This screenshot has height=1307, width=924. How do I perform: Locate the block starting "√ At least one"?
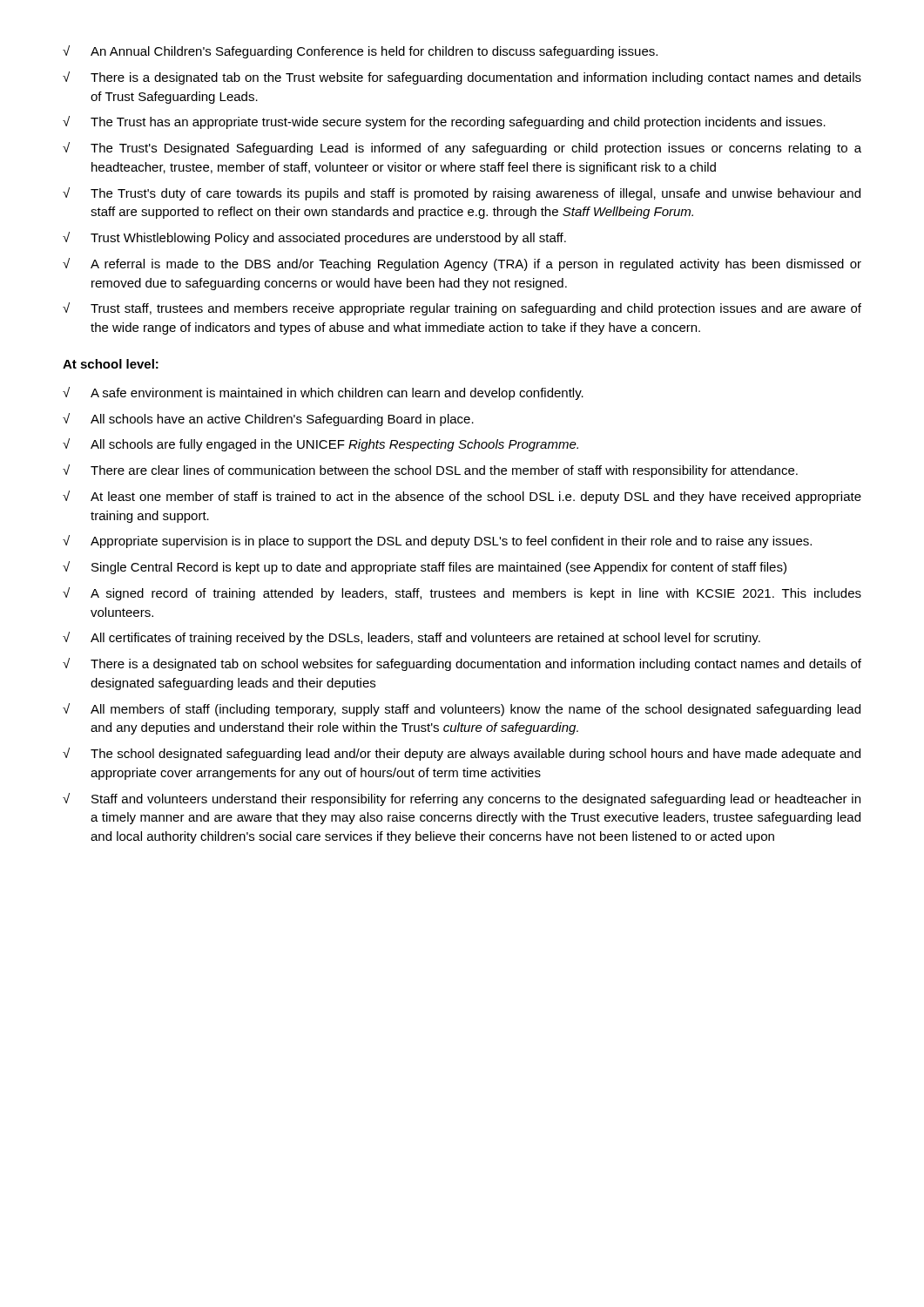[x=462, y=506]
